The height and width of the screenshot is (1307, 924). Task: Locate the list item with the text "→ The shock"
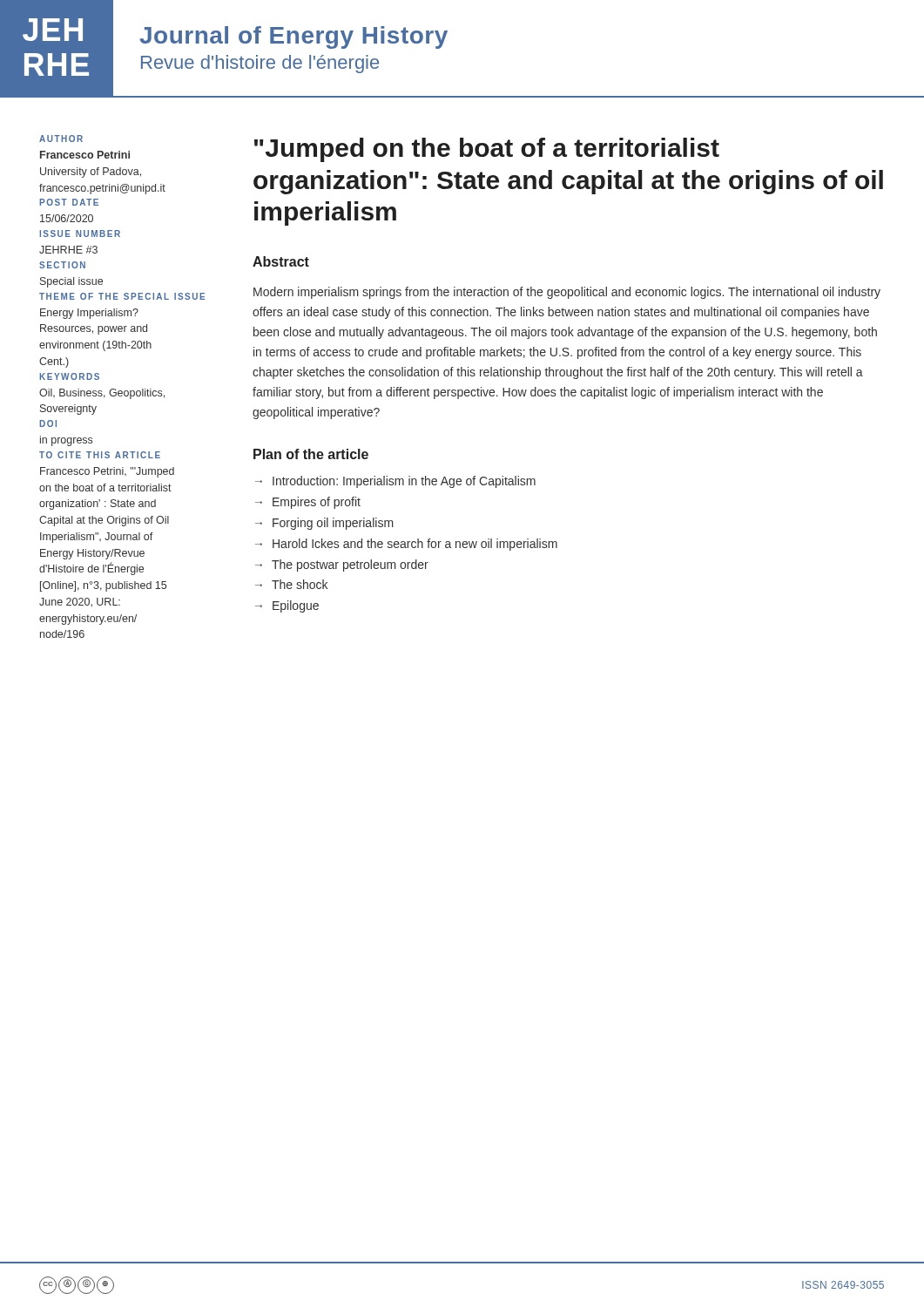coord(290,586)
